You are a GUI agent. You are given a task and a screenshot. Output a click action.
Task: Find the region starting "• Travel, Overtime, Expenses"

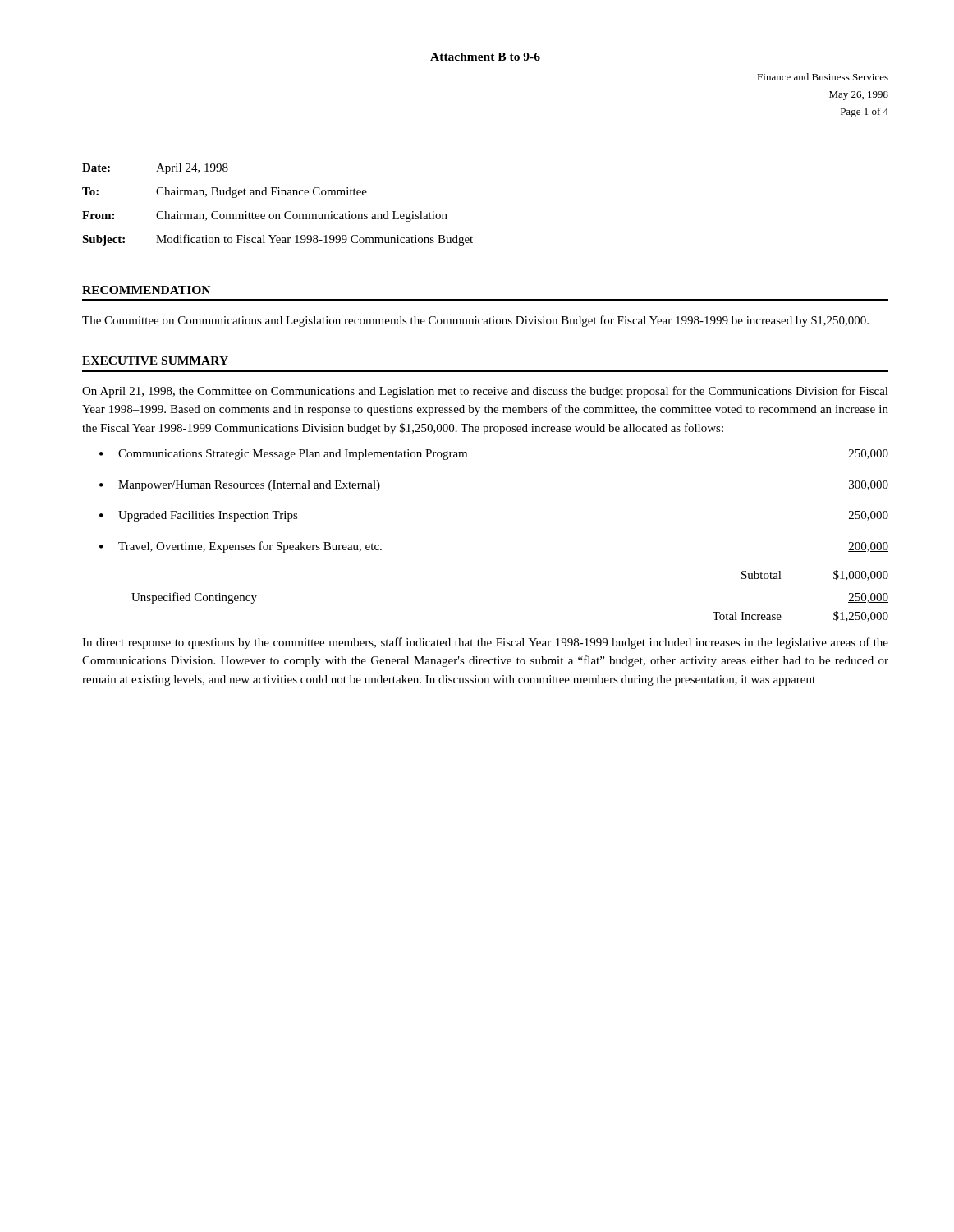point(250,547)
